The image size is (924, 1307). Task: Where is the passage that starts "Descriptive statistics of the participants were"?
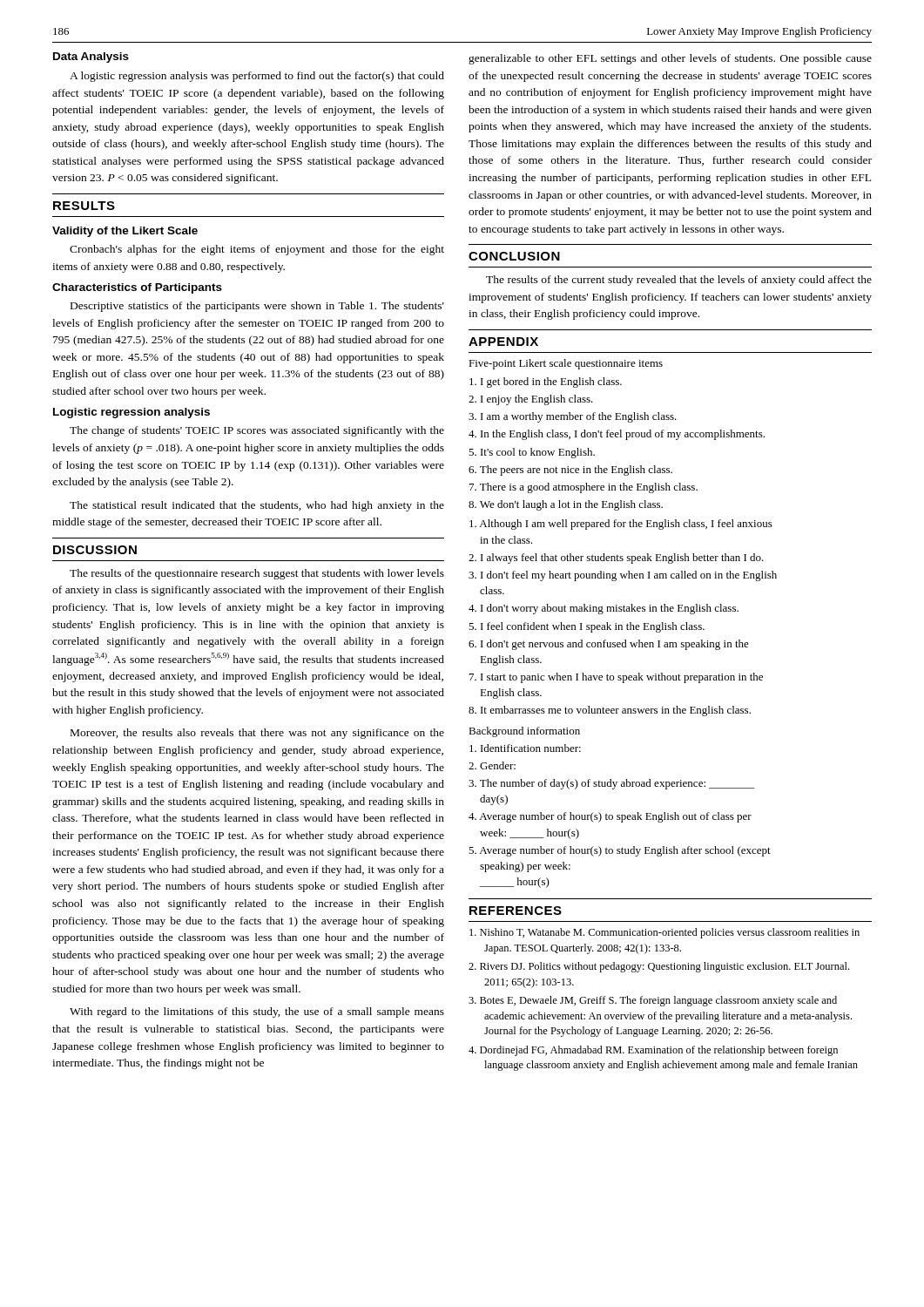[248, 348]
